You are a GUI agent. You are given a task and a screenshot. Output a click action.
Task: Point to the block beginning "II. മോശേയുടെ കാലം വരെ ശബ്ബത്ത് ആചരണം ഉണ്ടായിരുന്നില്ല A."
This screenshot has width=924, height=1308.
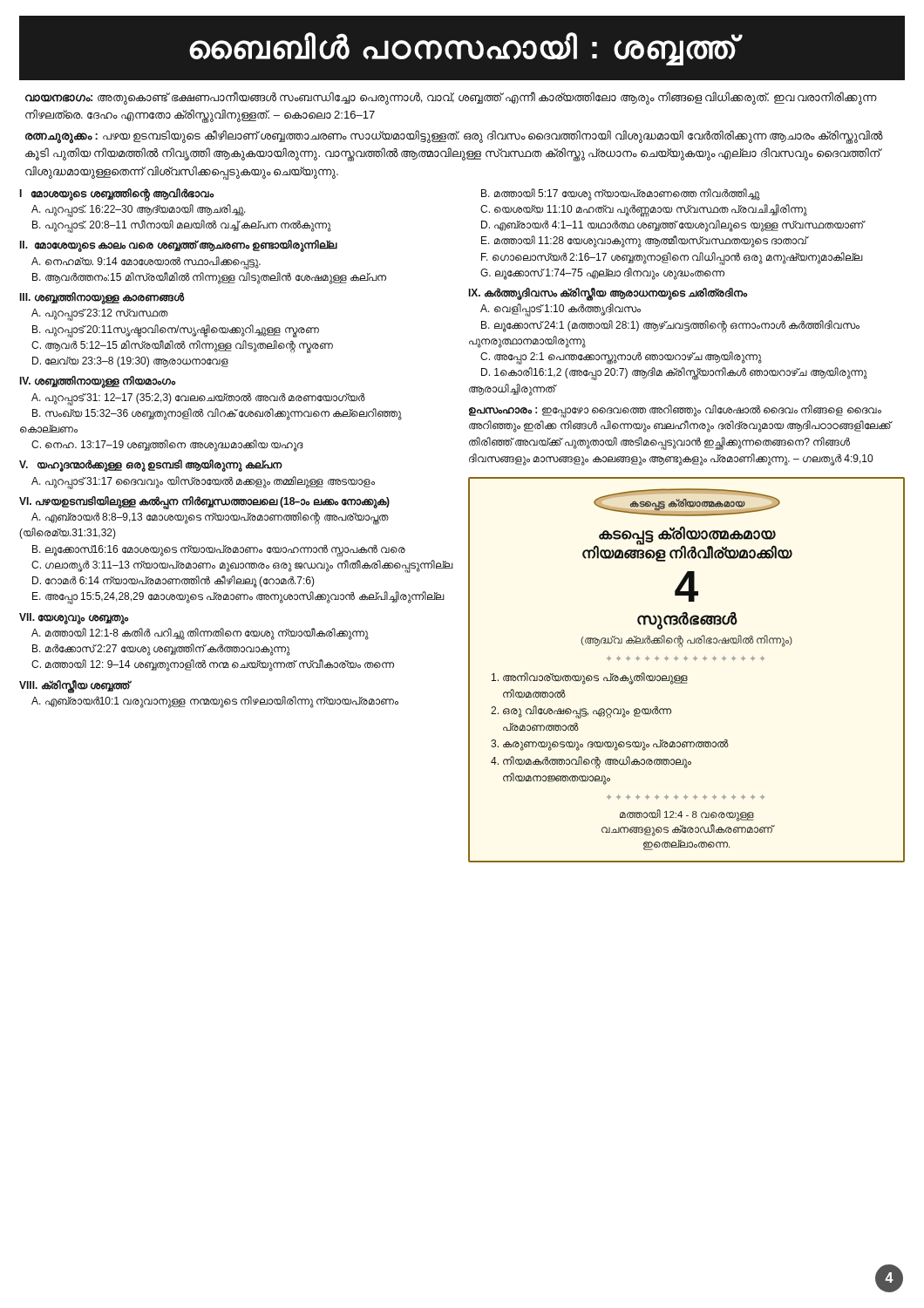tap(203, 261)
